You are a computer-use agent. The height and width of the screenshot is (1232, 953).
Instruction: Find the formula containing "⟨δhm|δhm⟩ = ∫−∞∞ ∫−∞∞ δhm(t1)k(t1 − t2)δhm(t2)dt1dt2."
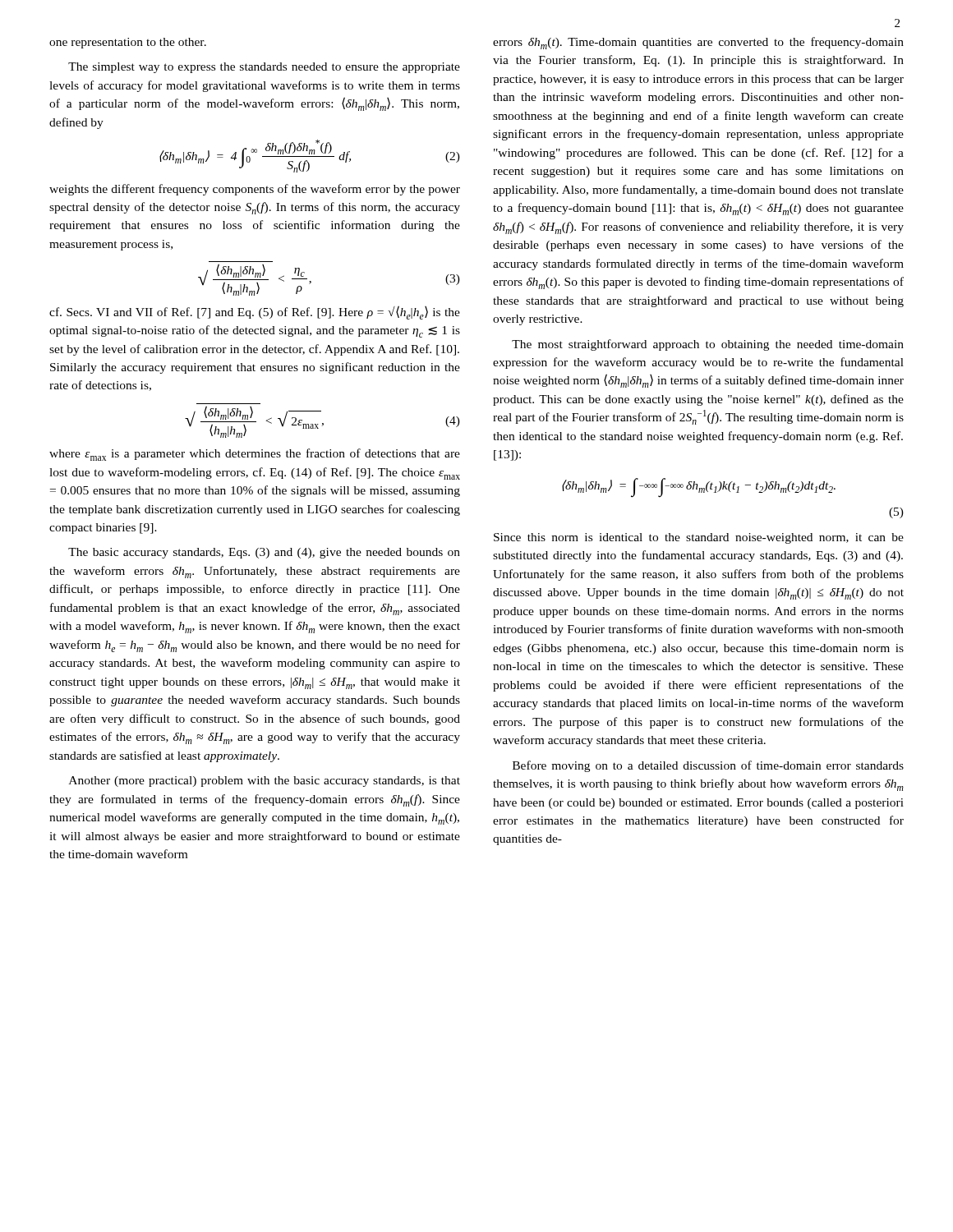pos(698,497)
